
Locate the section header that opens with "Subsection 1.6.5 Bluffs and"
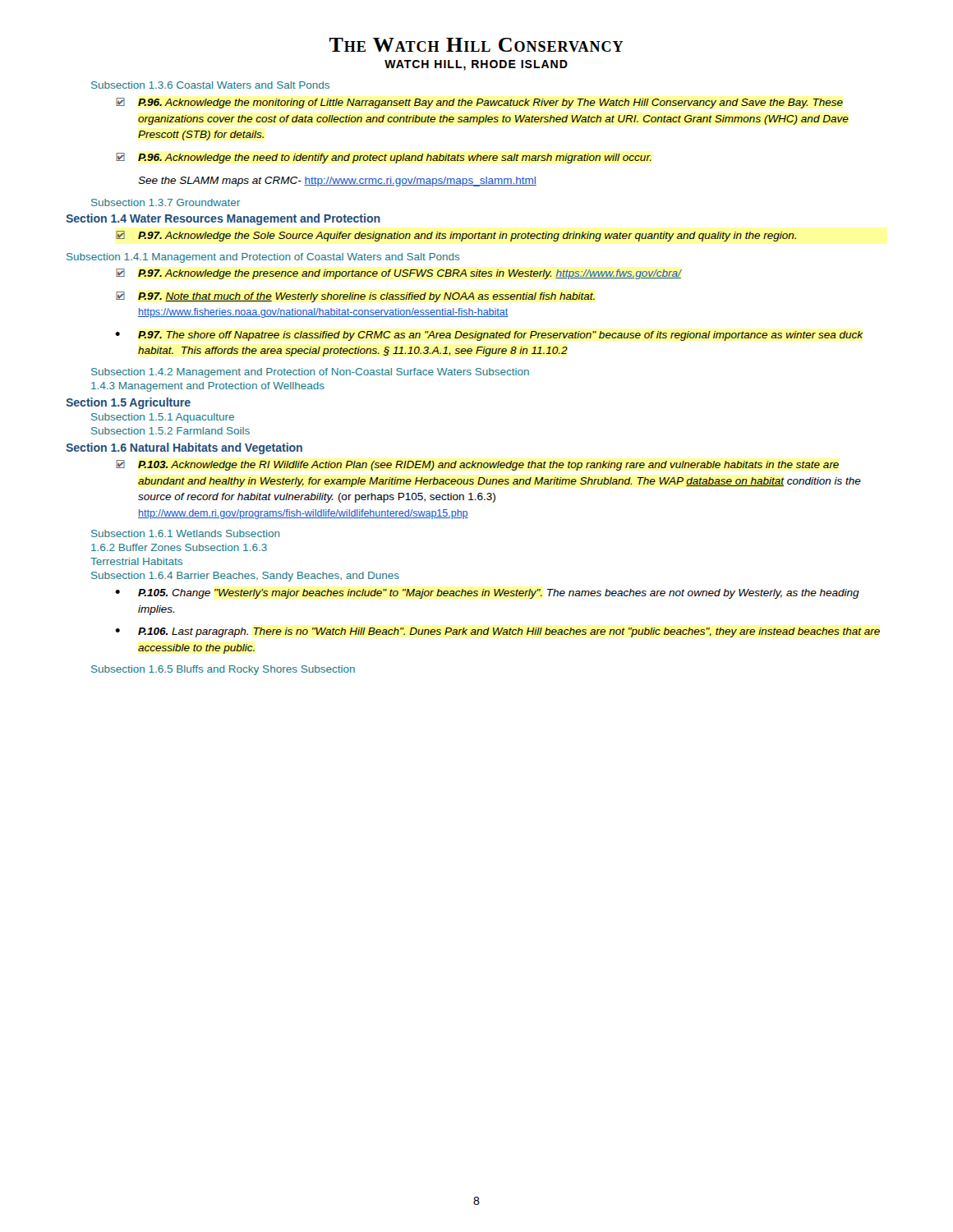[223, 669]
